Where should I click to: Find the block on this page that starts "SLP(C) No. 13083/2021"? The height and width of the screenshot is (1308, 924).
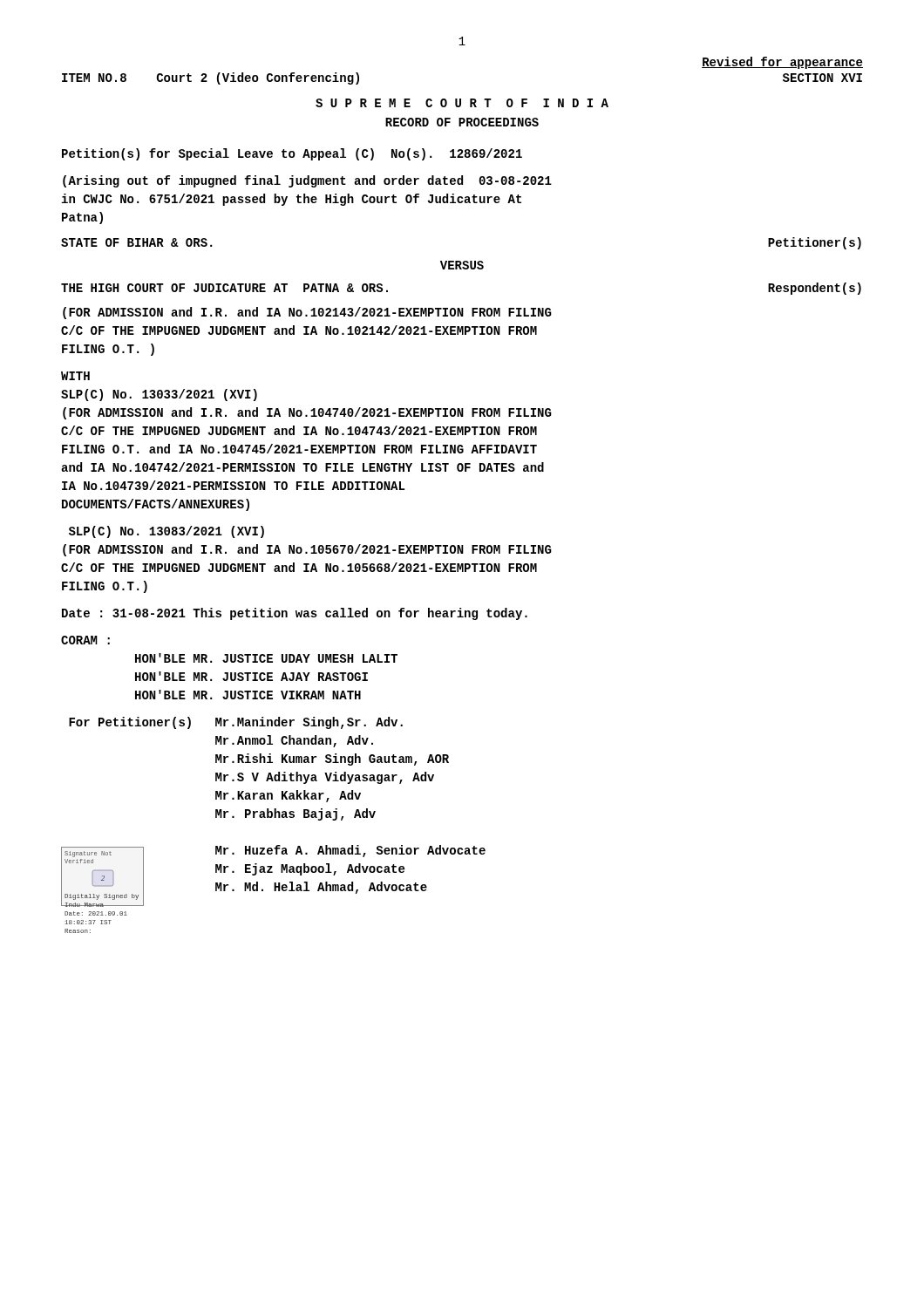(462, 560)
